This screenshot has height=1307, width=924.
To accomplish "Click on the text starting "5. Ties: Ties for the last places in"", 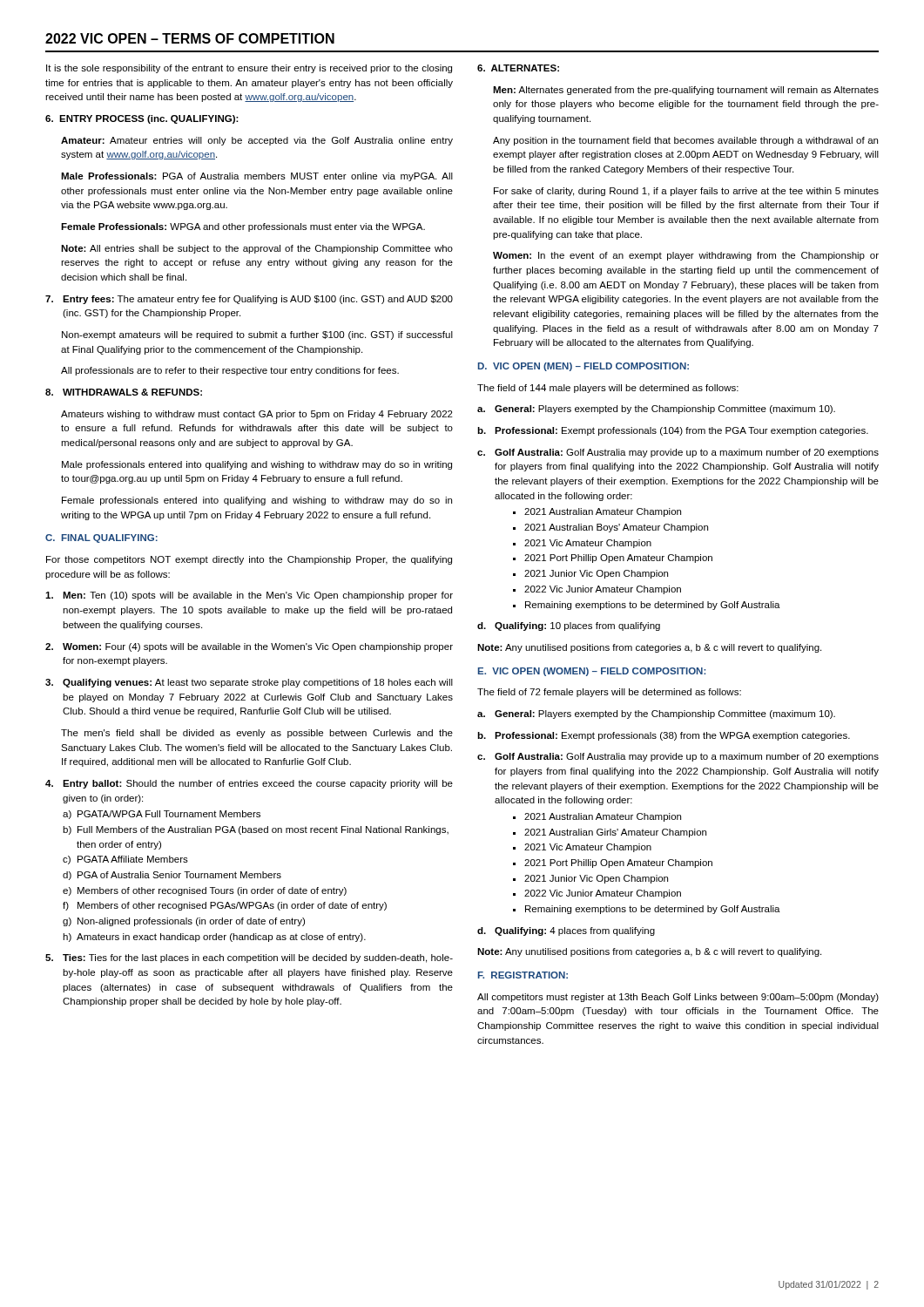I will click(249, 980).
